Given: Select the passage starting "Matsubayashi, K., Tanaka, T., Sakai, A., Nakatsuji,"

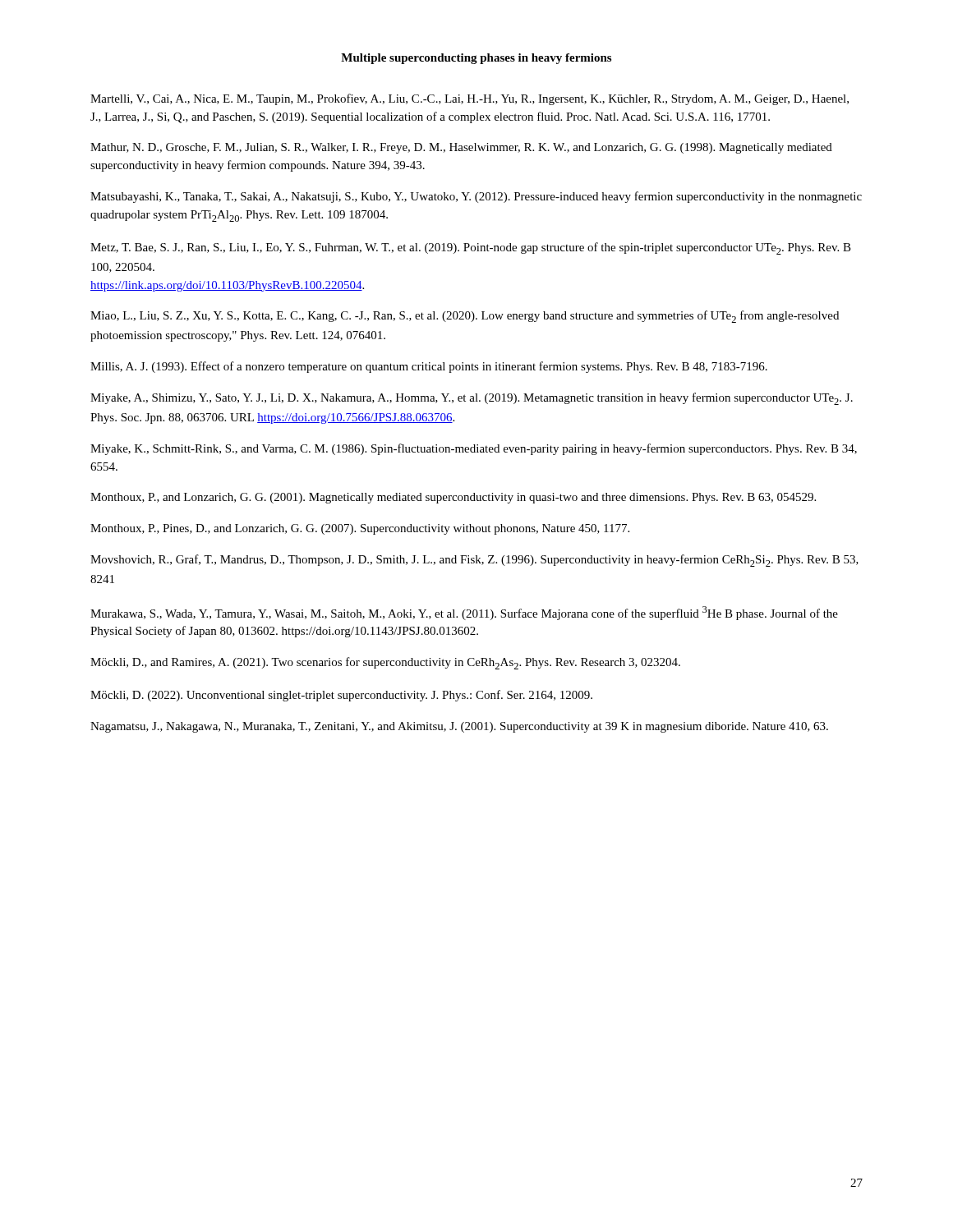Looking at the screenshot, I should [476, 207].
